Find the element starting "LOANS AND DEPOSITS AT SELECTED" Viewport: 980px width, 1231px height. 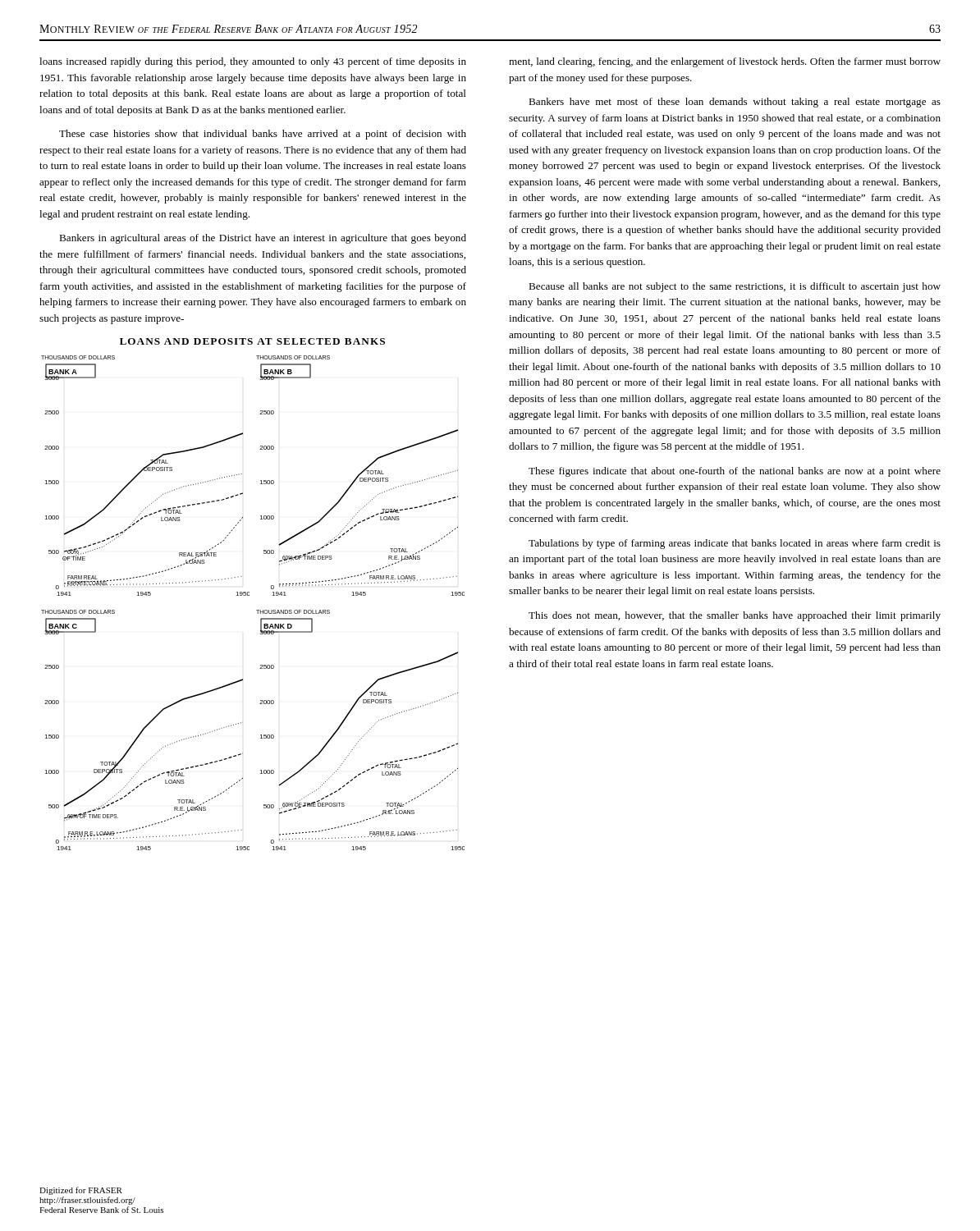[x=253, y=341]
